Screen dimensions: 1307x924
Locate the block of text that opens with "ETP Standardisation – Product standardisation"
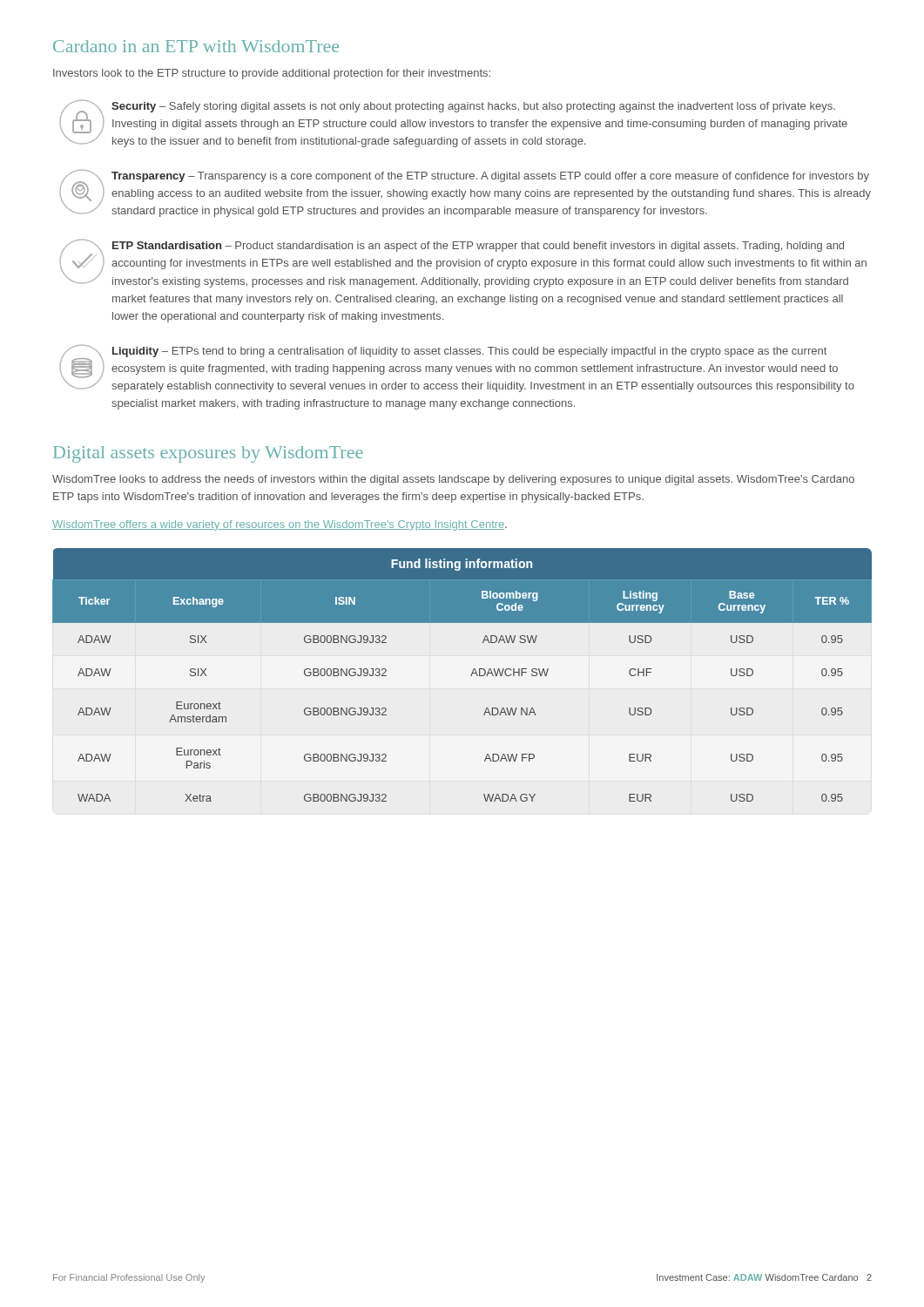(462, 281)
